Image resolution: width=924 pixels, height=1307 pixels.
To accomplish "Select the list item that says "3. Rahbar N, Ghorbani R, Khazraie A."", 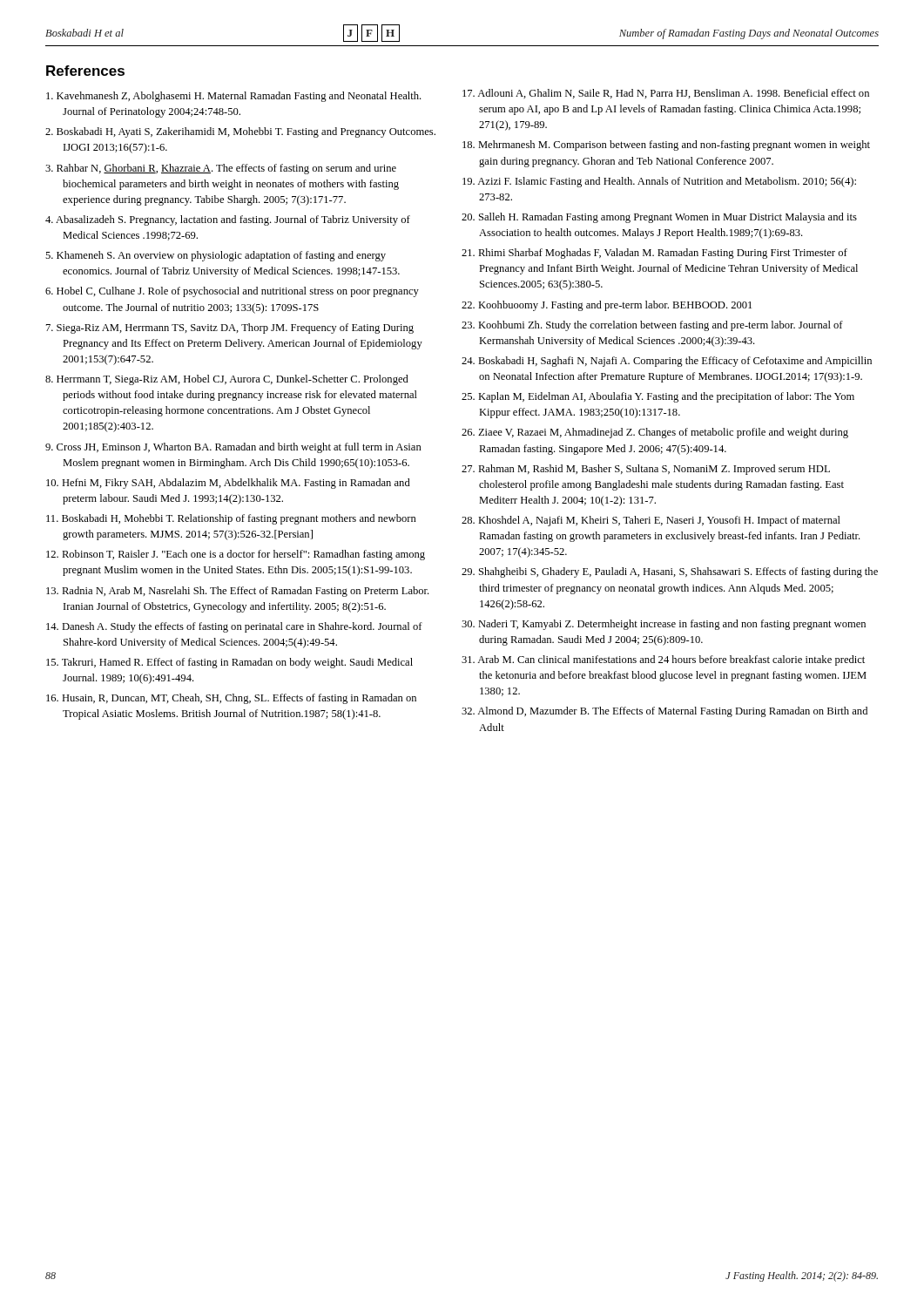I will tap(222, 184).
